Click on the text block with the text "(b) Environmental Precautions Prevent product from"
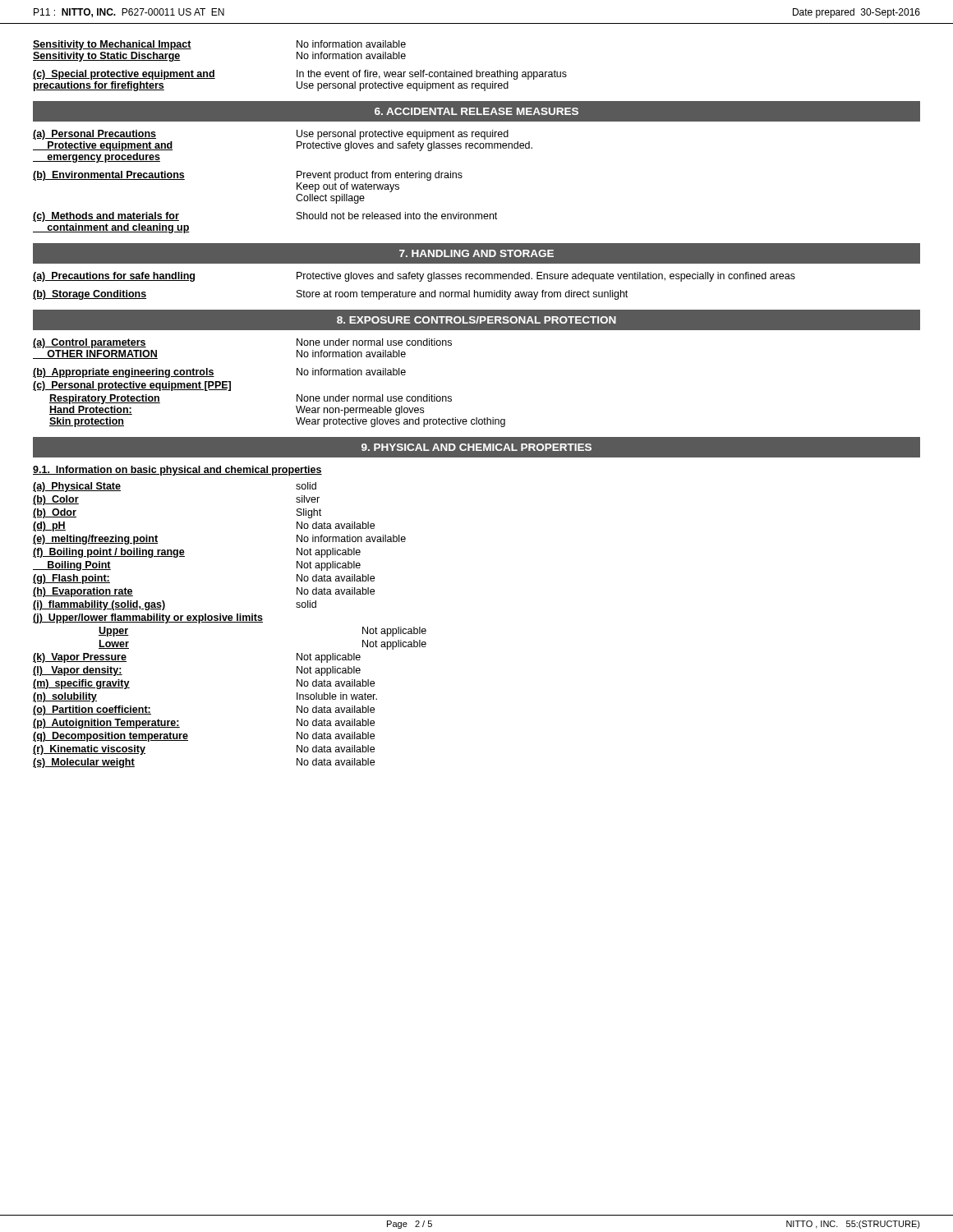Viewport: 953px width, 1232px height. coord(110,175)
